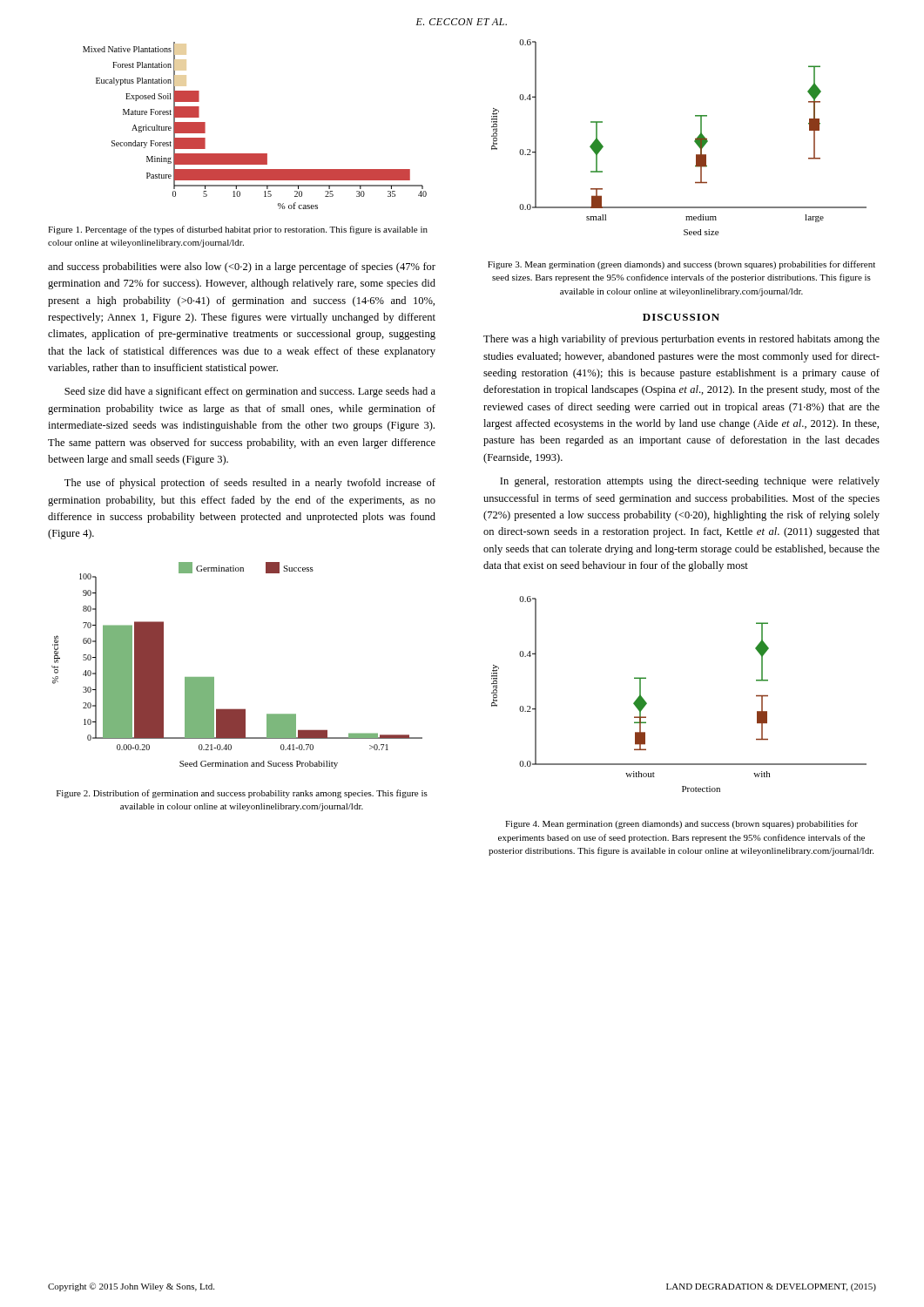
Task: Locate the text starting "Figure 1. Percentage of"
Action: coord(238,236)
